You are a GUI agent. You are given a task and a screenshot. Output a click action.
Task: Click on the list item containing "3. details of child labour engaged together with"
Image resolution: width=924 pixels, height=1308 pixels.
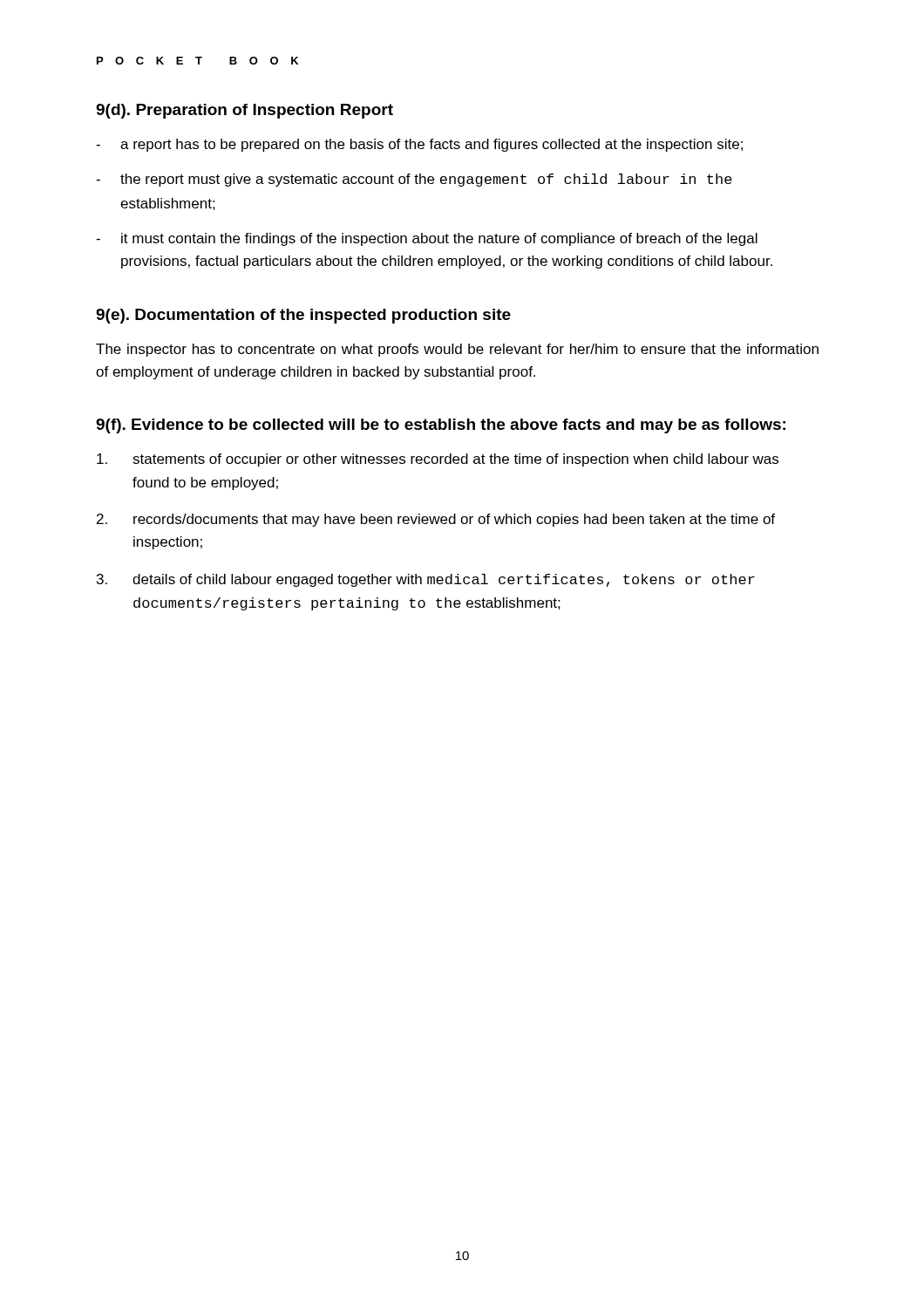click(x=458, y=592)
